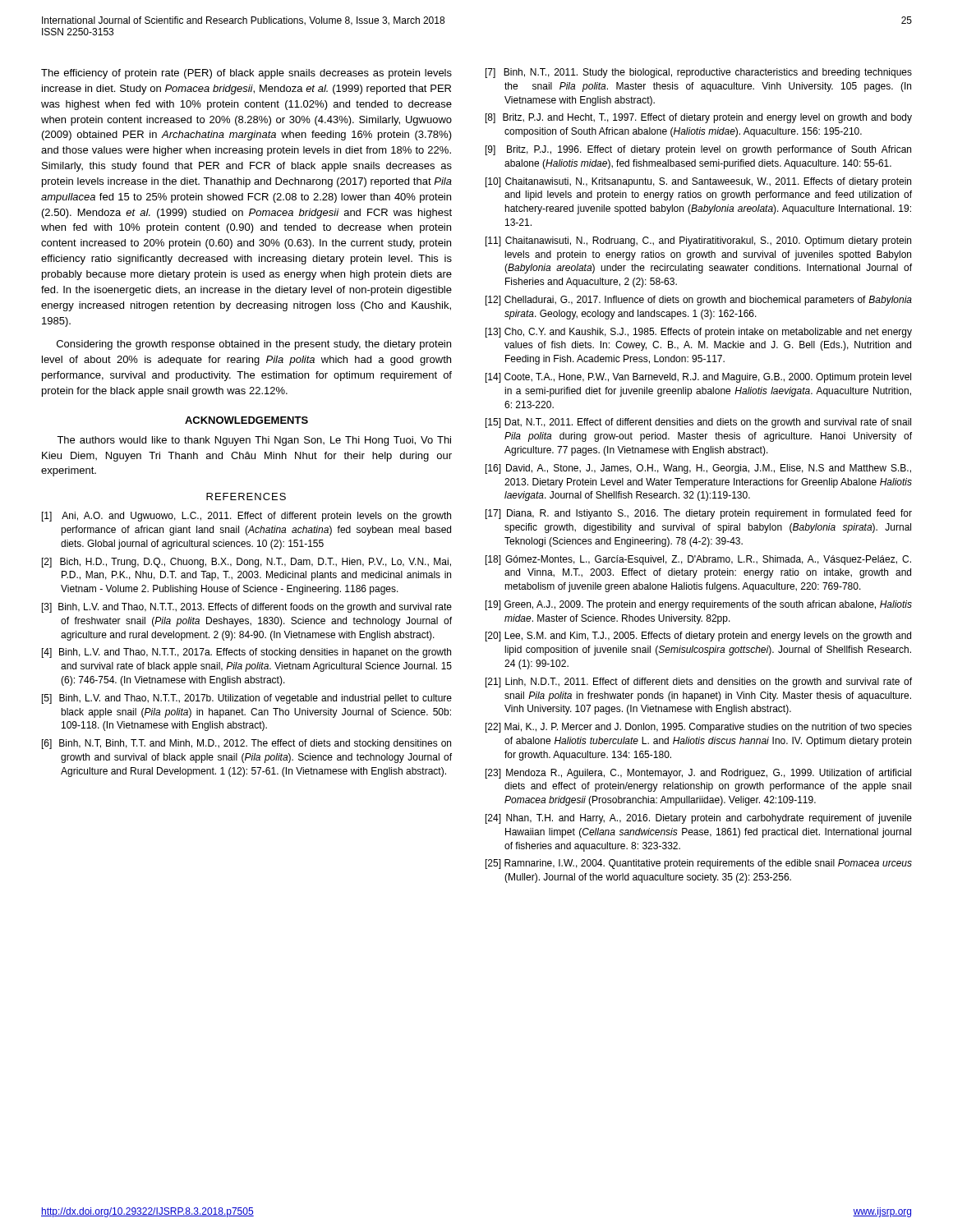Screen dimensions: 1232x953
Task: Where is the passage that starts "The authors would like to thank Nguyen Thi"?
Action: tap(246, 456)
